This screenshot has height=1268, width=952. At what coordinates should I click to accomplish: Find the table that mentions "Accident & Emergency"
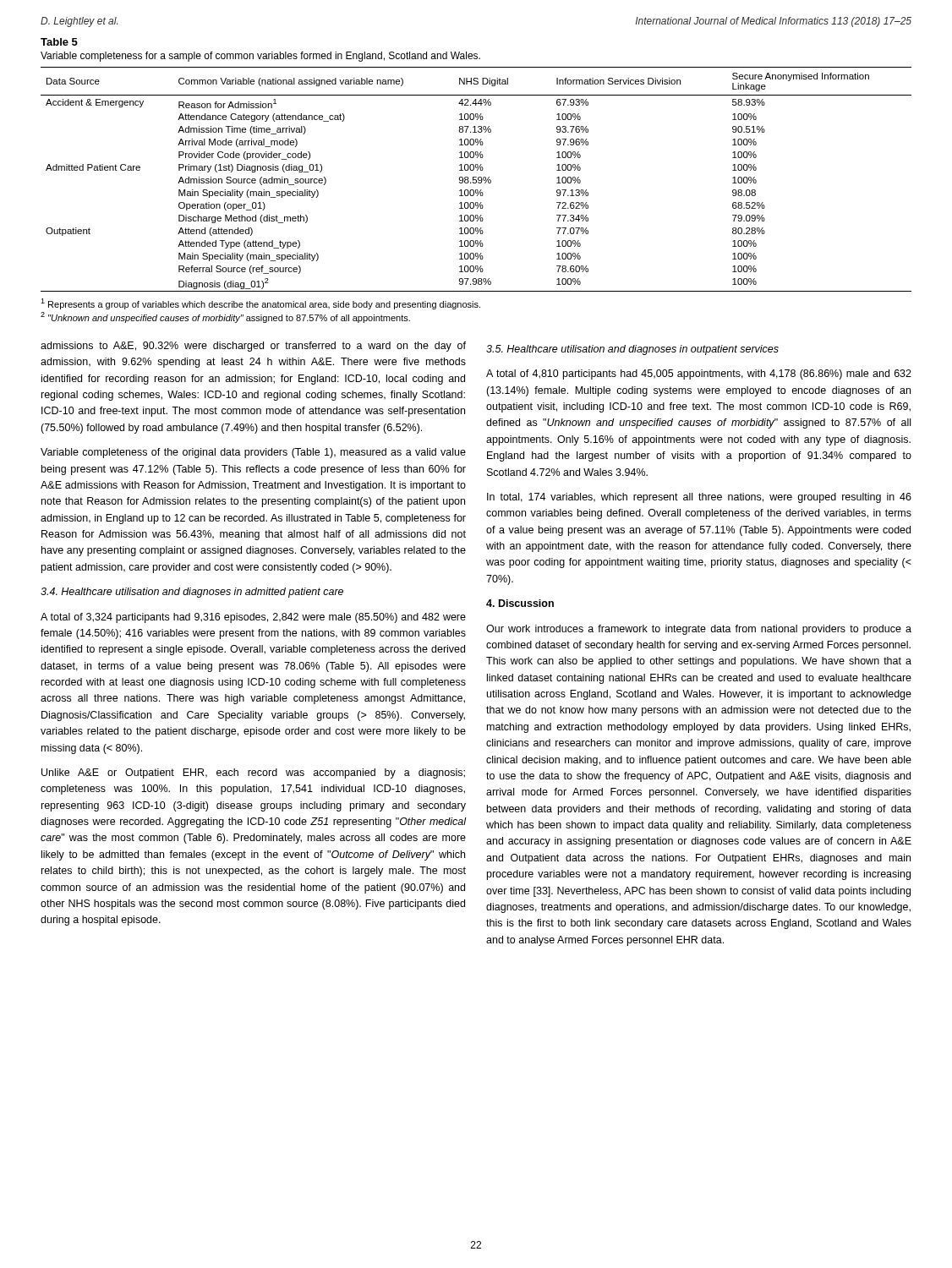(476, 179)
